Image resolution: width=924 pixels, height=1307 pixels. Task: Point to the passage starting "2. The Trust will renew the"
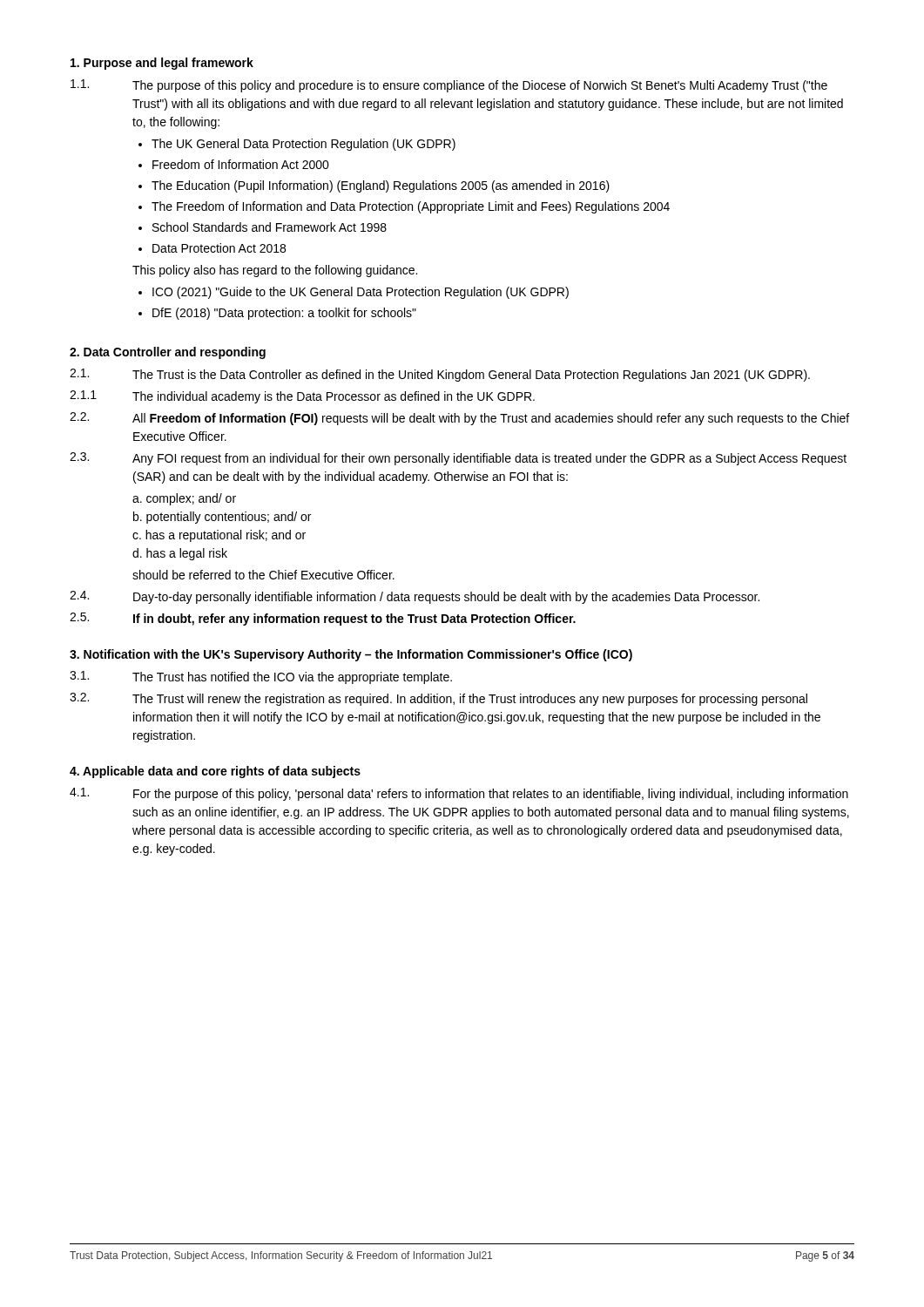click(x=462, y=718)
